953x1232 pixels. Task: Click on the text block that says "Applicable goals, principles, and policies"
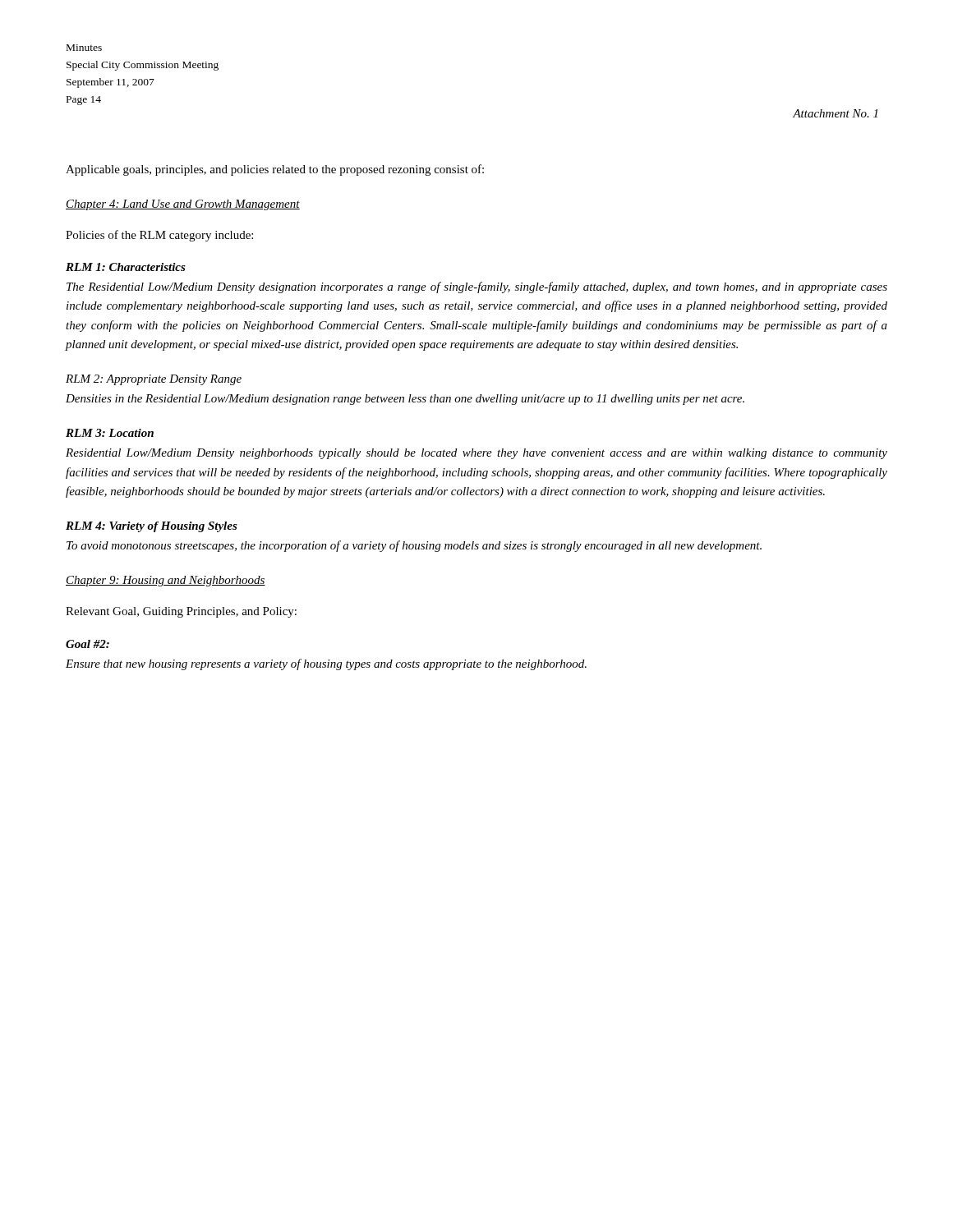coord(275,169)
